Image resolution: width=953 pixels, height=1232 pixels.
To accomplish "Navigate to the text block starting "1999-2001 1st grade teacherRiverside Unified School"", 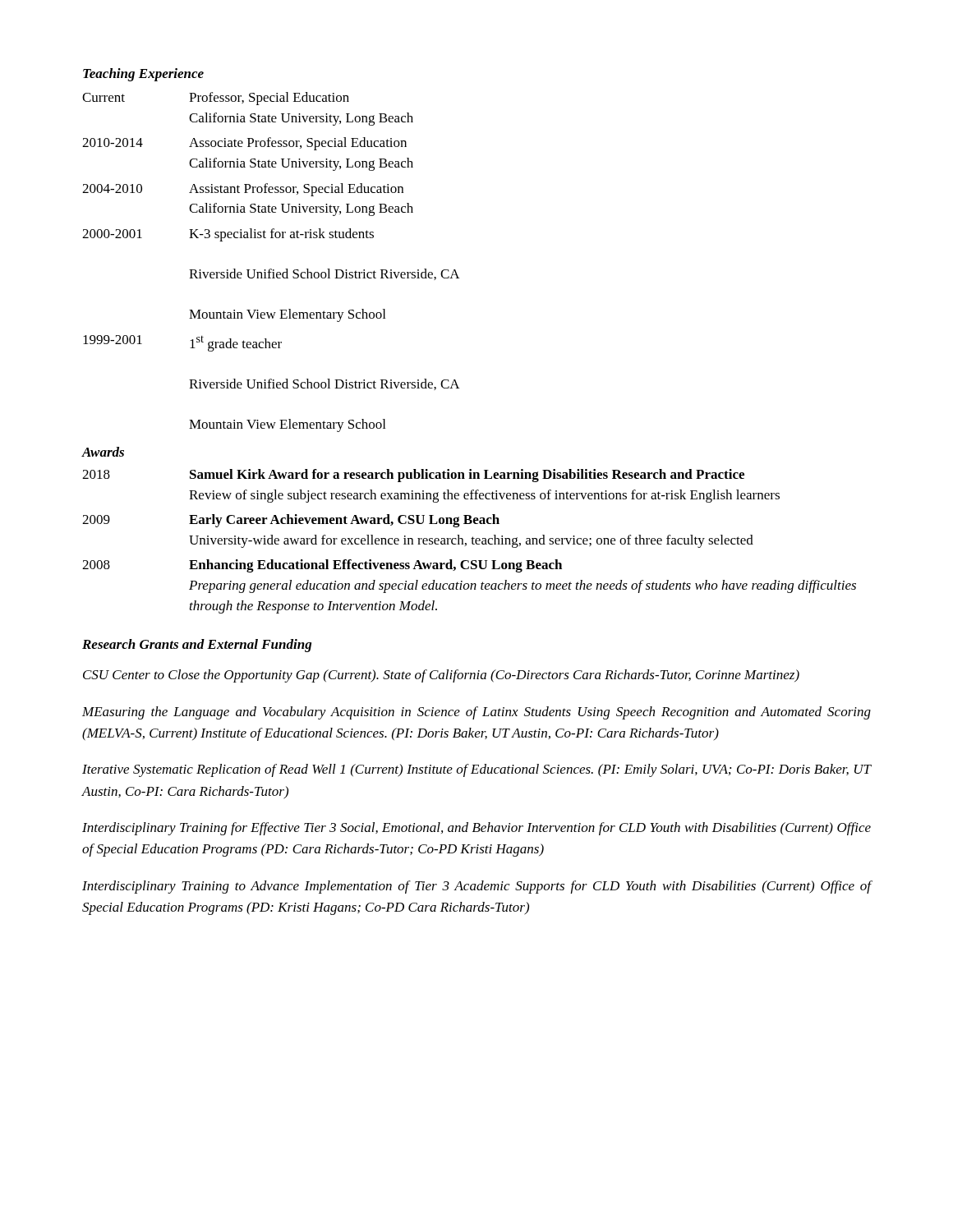I will pyautogui.click(x=272, y=384).
